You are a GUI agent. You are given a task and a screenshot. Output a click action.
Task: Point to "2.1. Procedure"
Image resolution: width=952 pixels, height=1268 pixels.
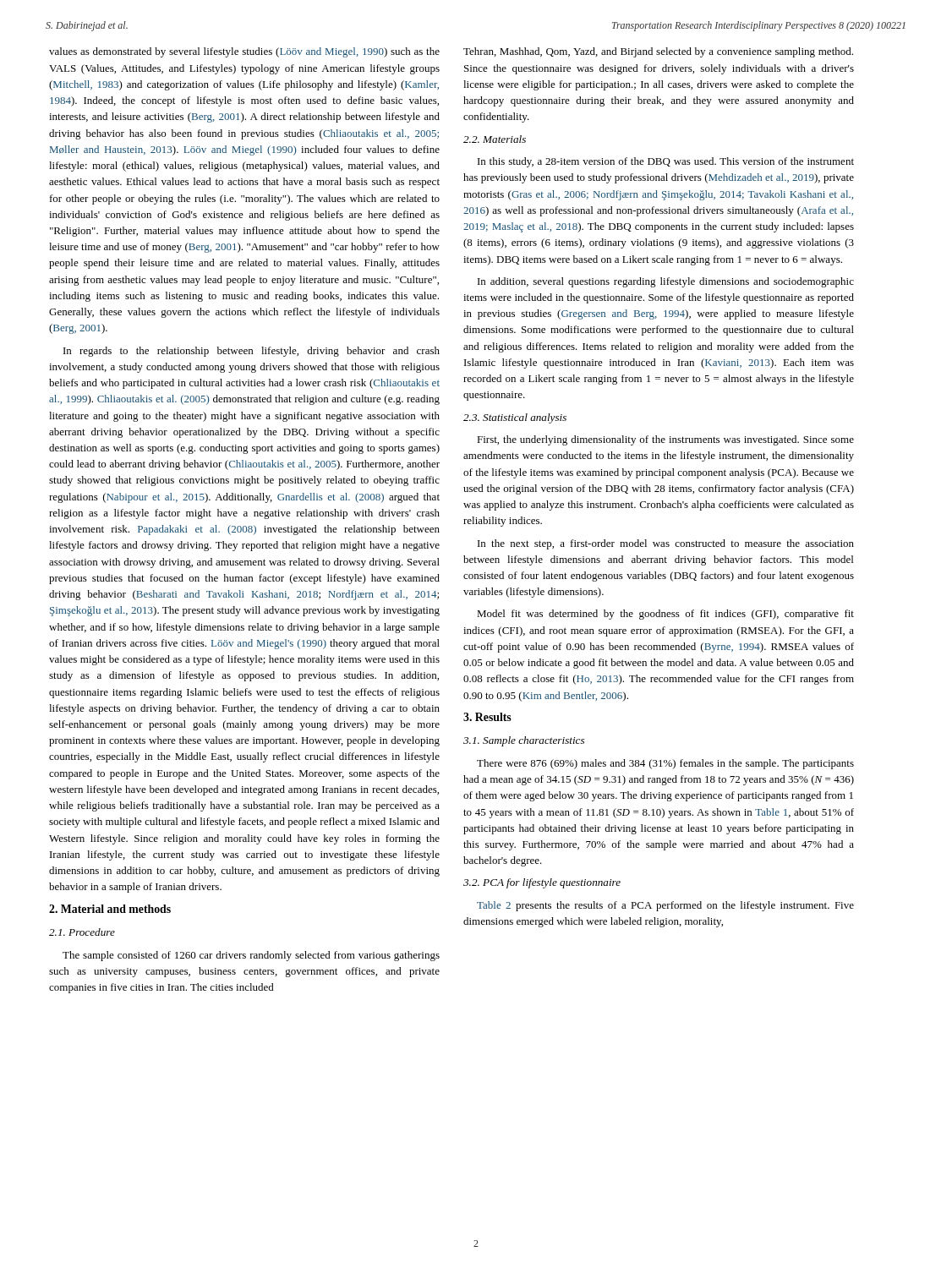pos(82,932)
